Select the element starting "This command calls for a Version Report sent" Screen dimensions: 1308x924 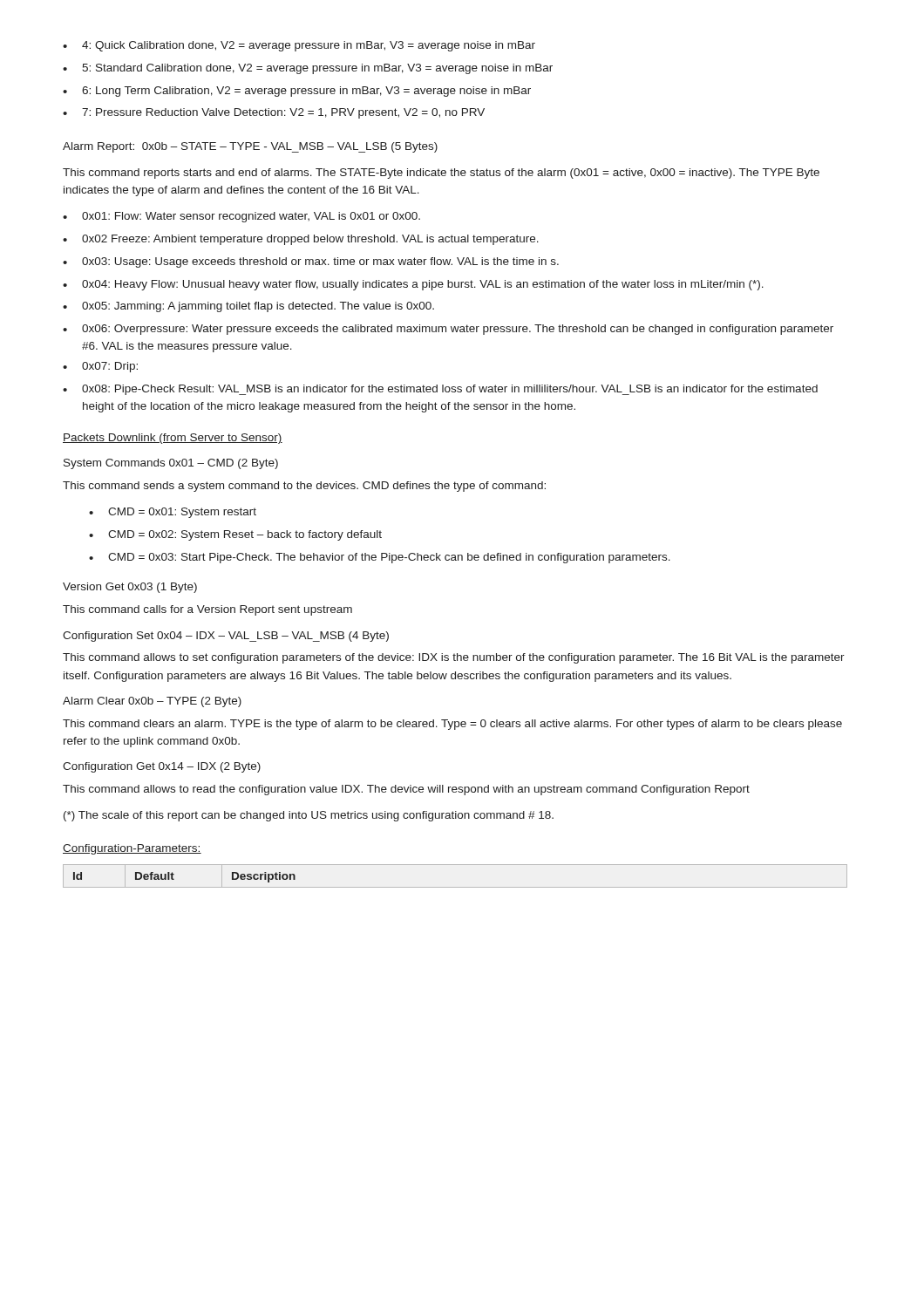(x=208, y=609)
